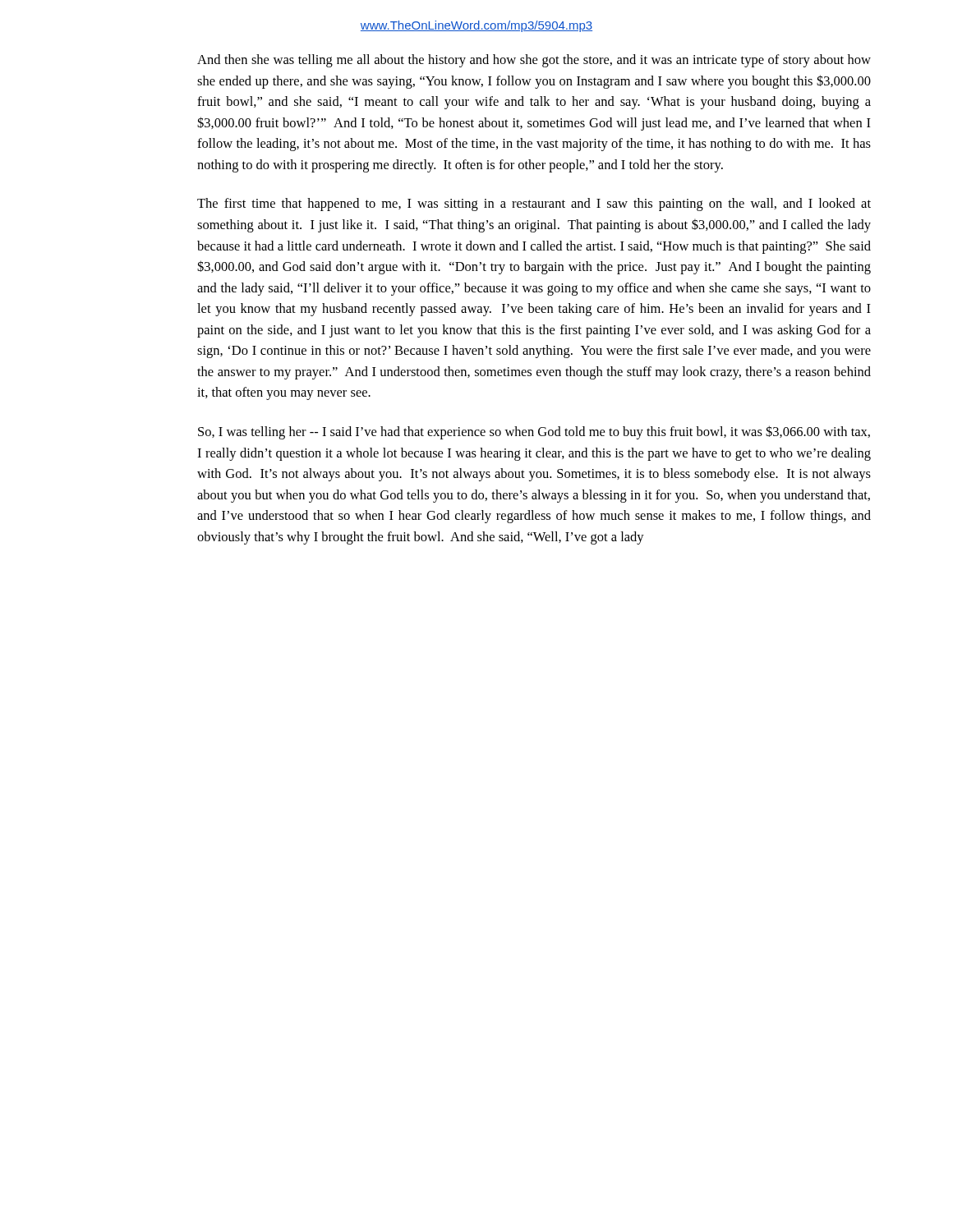
Task: Click the passage that begins "So, I was"
Action: click(x=534, y=484)
